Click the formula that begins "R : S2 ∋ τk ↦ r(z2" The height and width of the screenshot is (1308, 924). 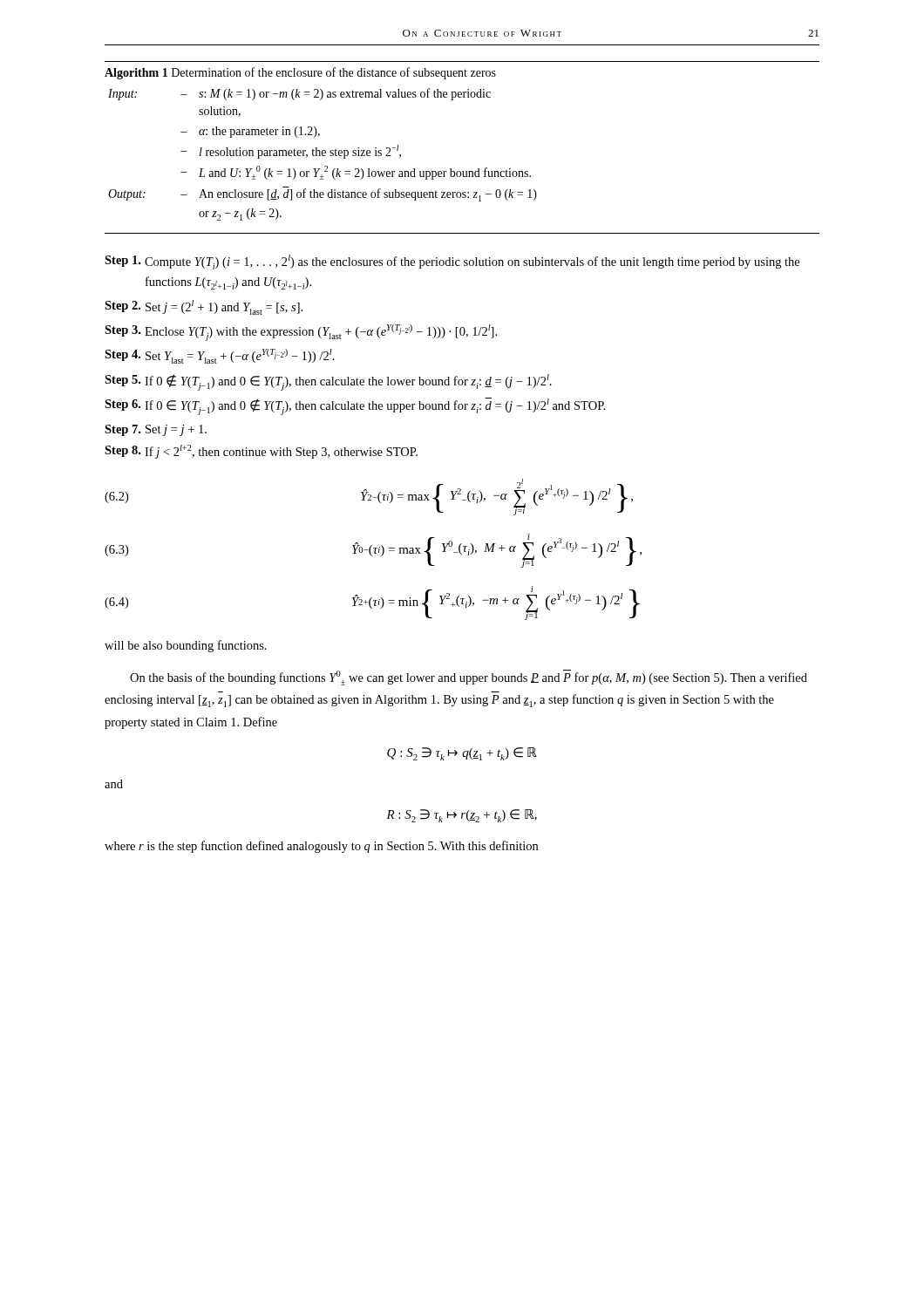[x=462, y=816]
